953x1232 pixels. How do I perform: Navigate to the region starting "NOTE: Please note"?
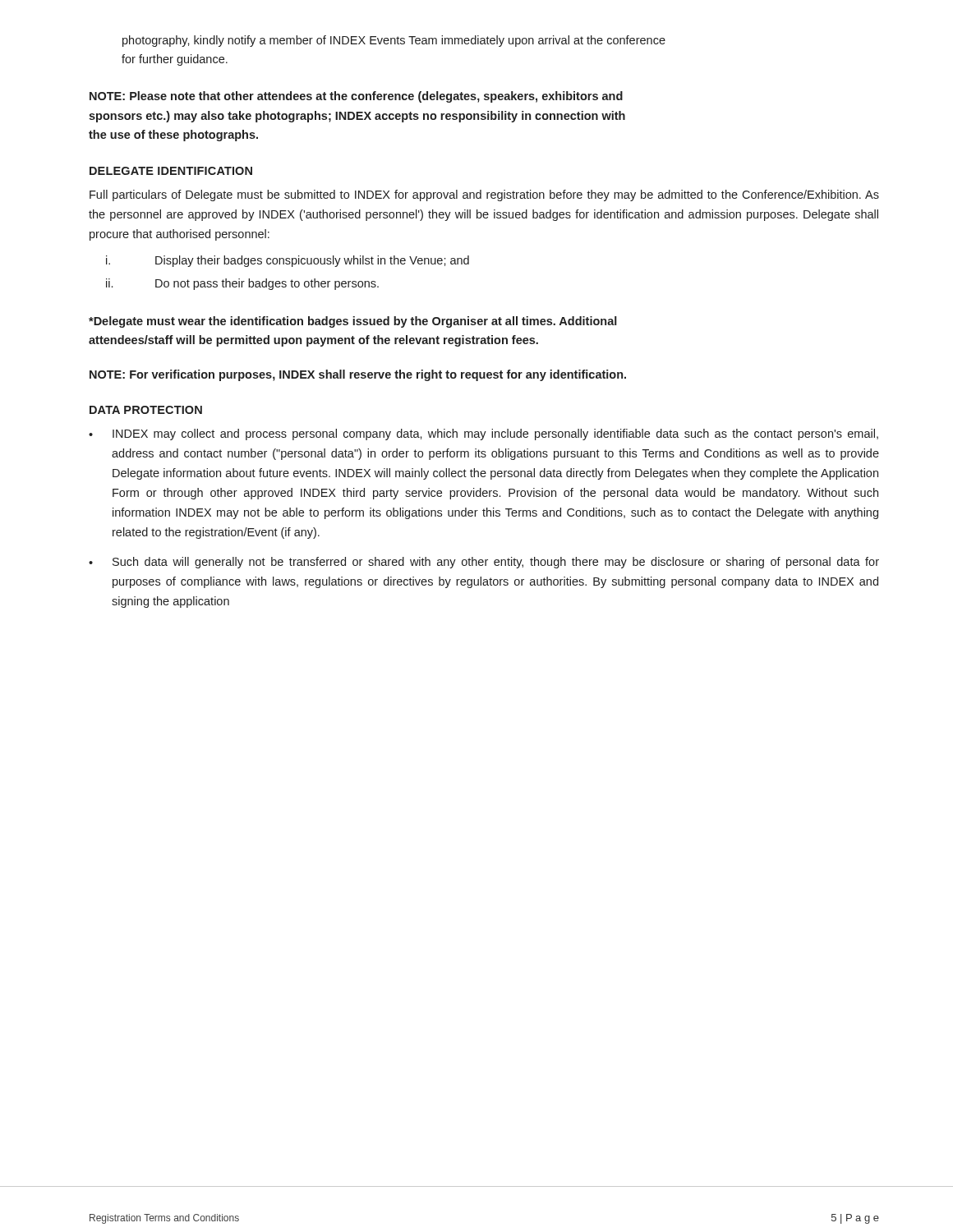click(357, 115)
